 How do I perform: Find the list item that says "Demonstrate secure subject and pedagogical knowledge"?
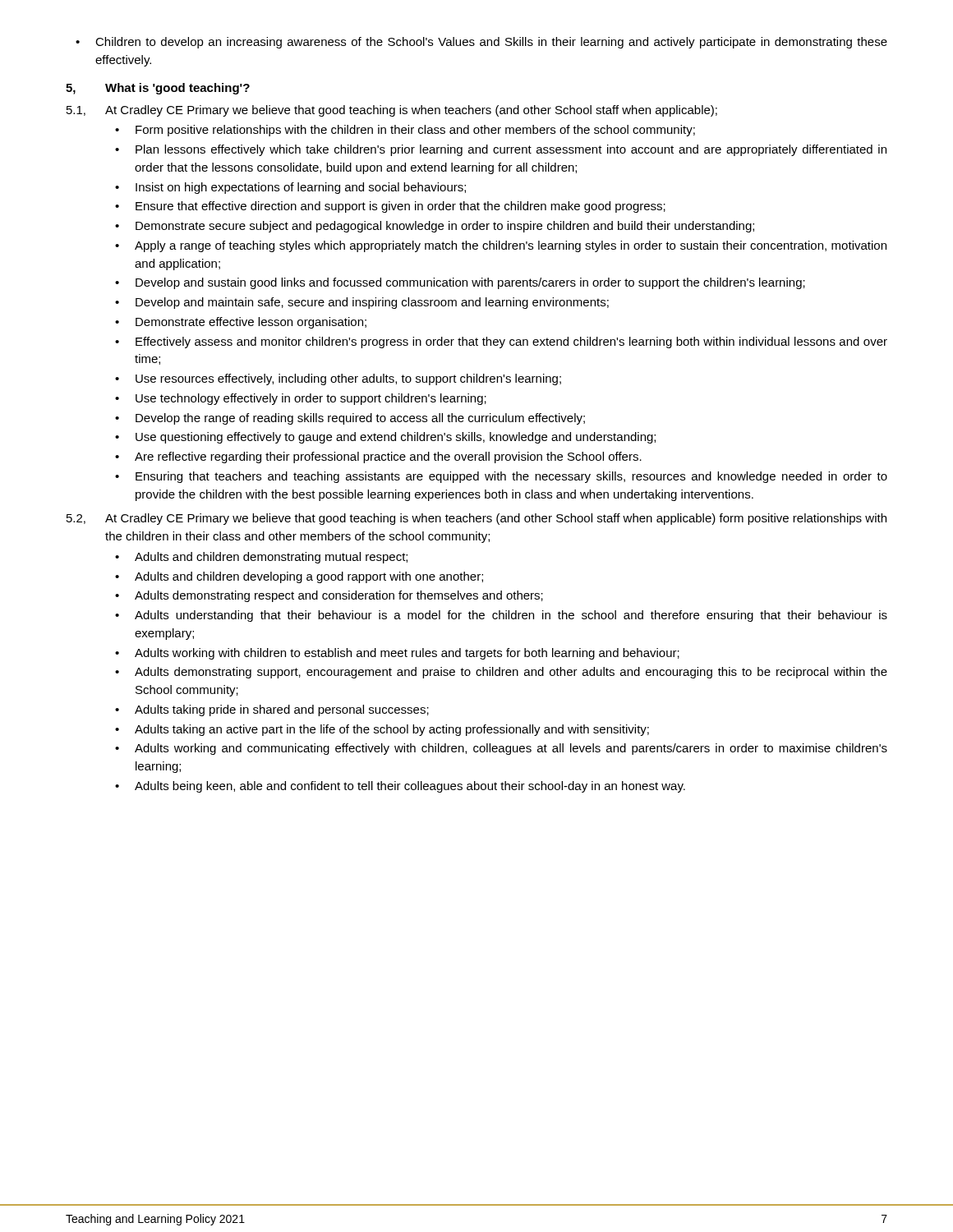coord(496,226)
